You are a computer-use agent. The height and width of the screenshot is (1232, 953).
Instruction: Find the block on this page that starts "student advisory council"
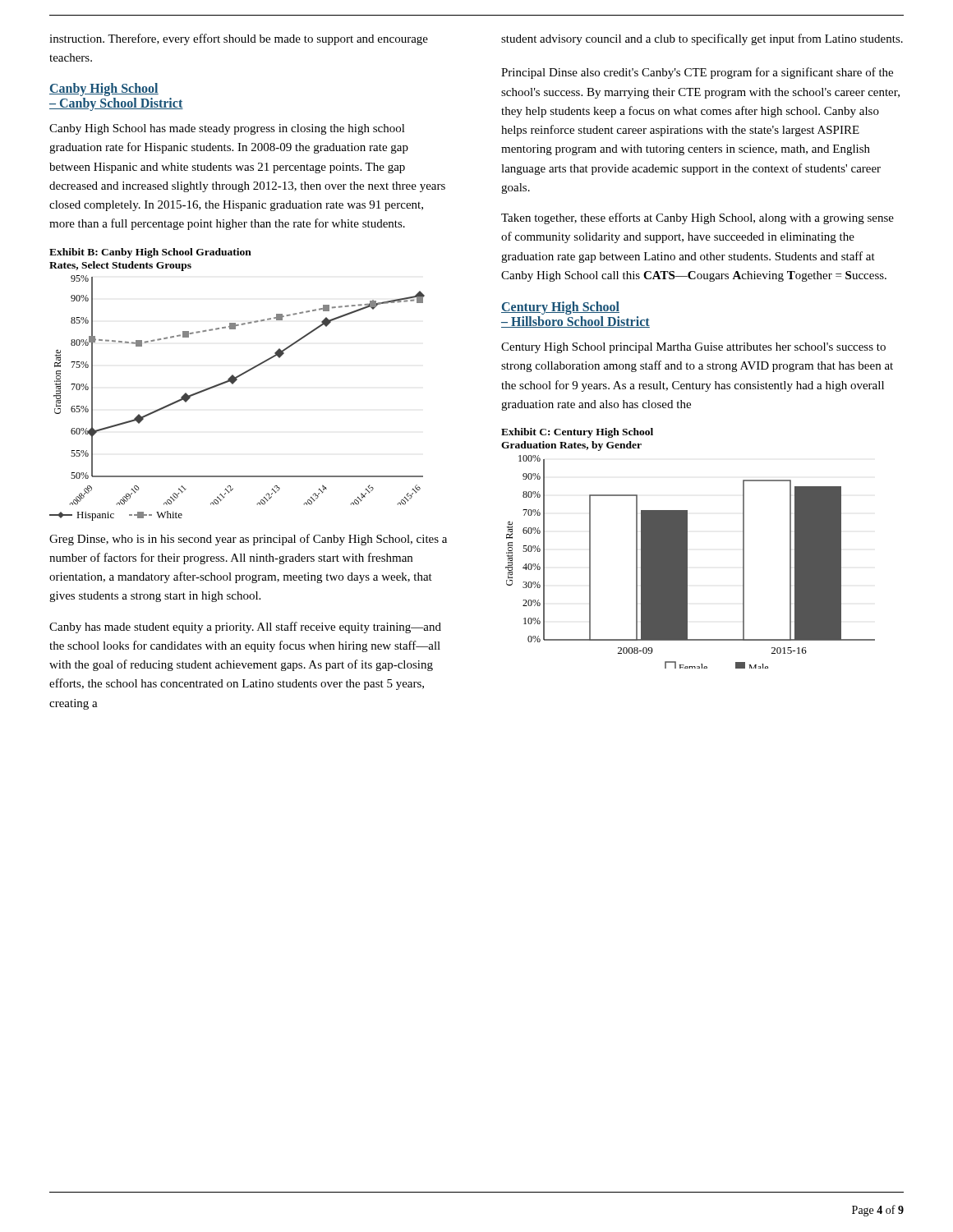click(702, 39)
